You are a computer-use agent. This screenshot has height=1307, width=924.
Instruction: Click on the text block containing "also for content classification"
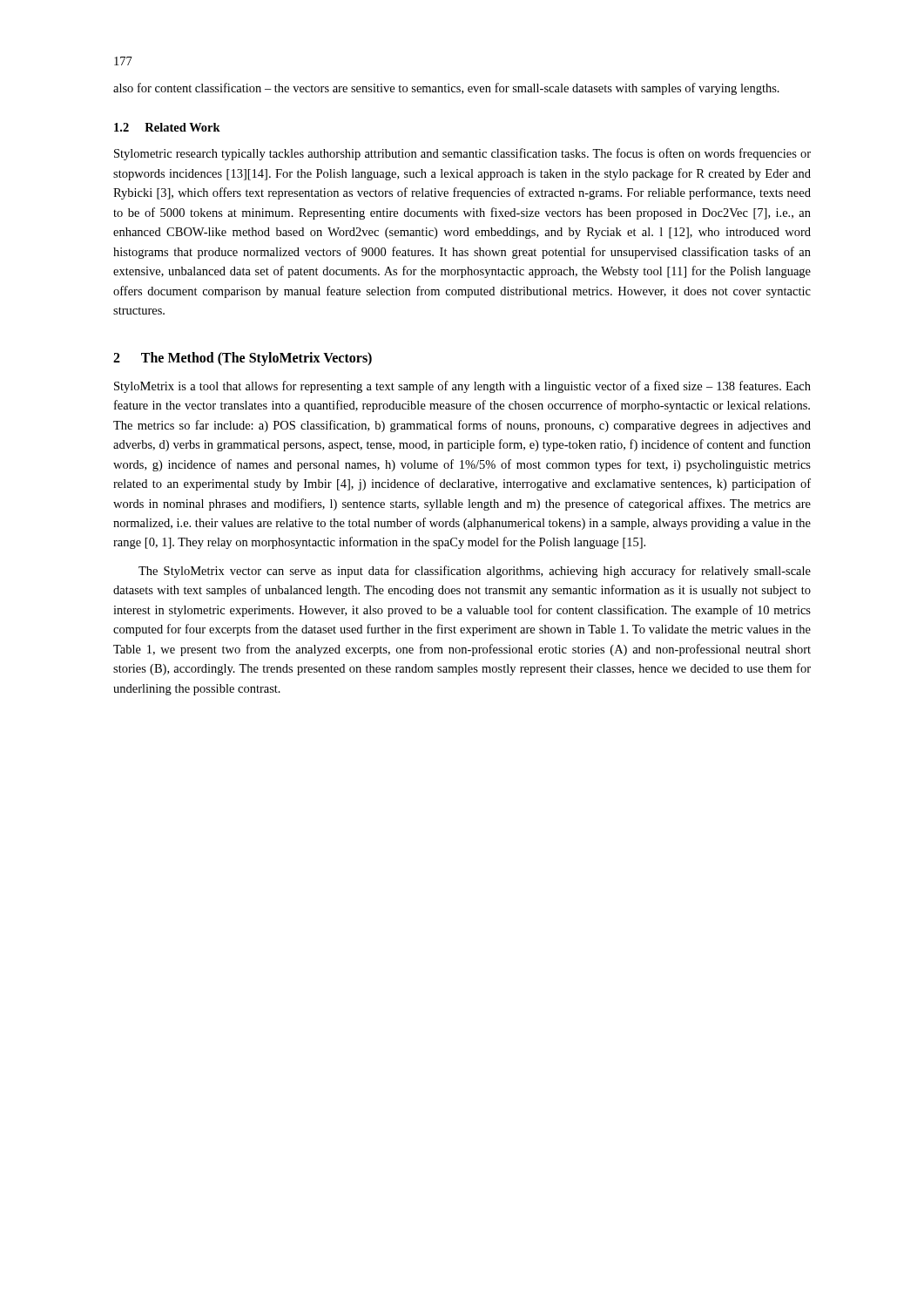click(447, 88)
